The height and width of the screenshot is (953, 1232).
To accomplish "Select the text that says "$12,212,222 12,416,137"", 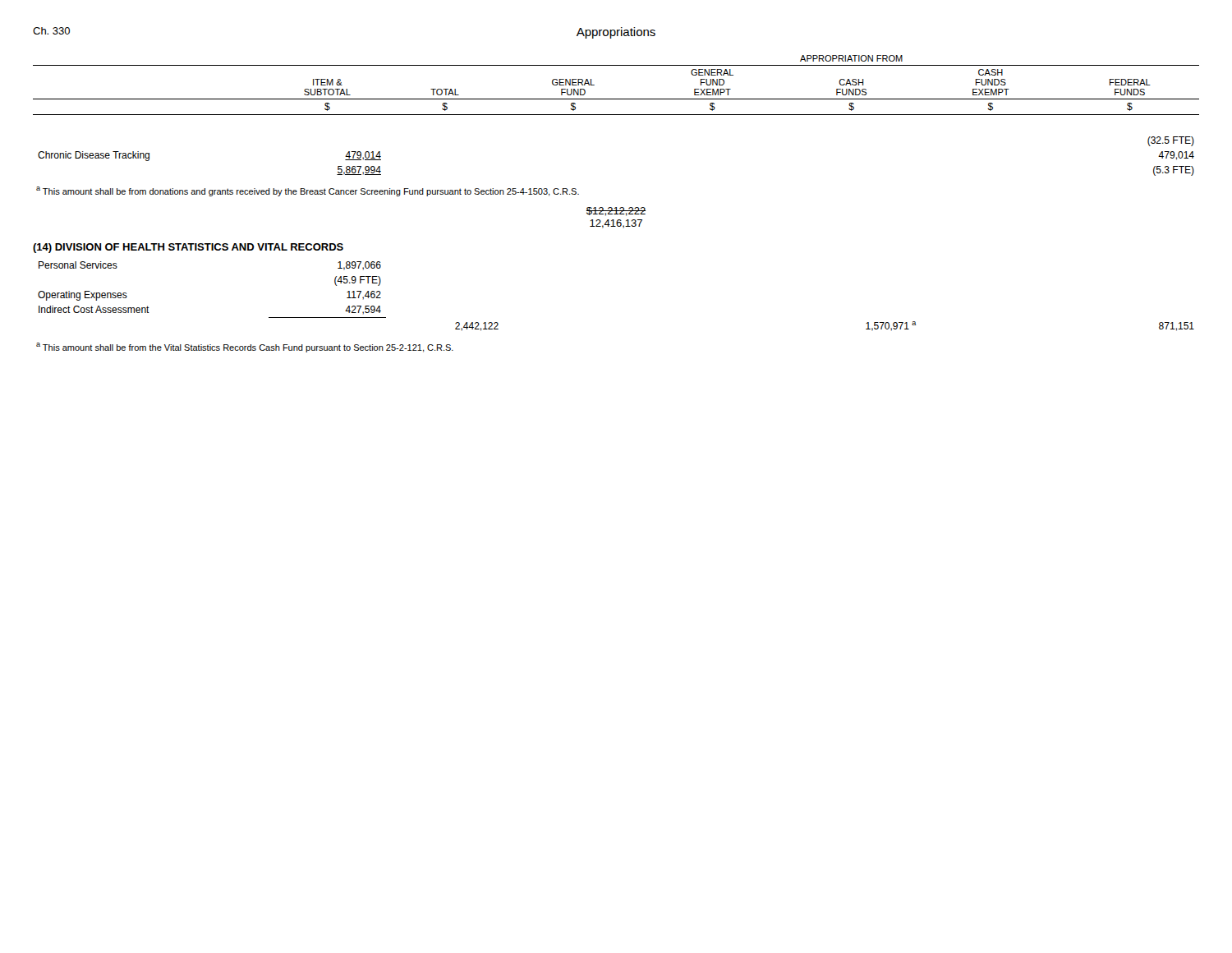I will tap(616, 217).
